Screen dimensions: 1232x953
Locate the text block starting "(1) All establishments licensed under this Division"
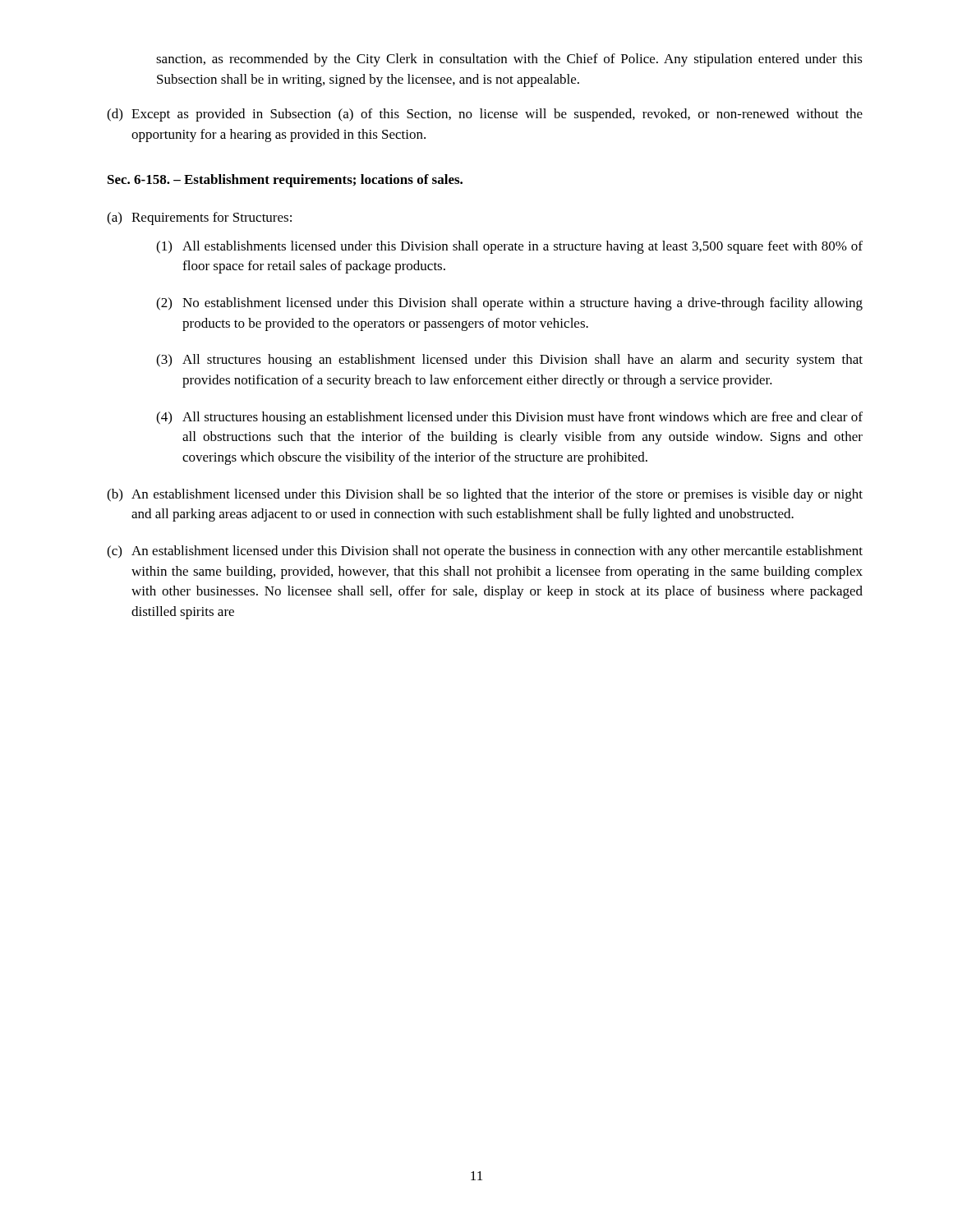[x=509, y=257]
